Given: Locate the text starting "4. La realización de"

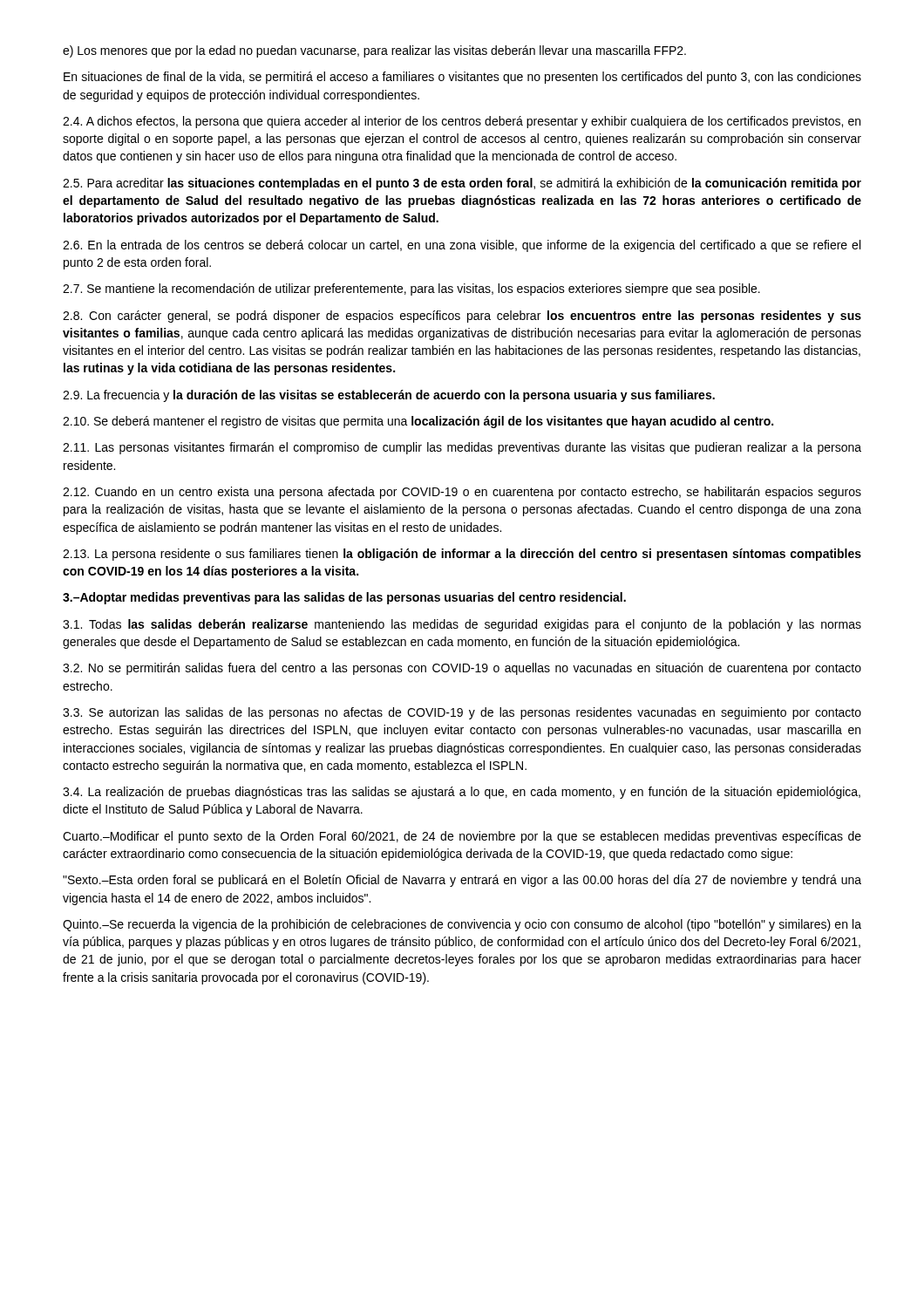Looking at the screenshot, I should 462,801.
